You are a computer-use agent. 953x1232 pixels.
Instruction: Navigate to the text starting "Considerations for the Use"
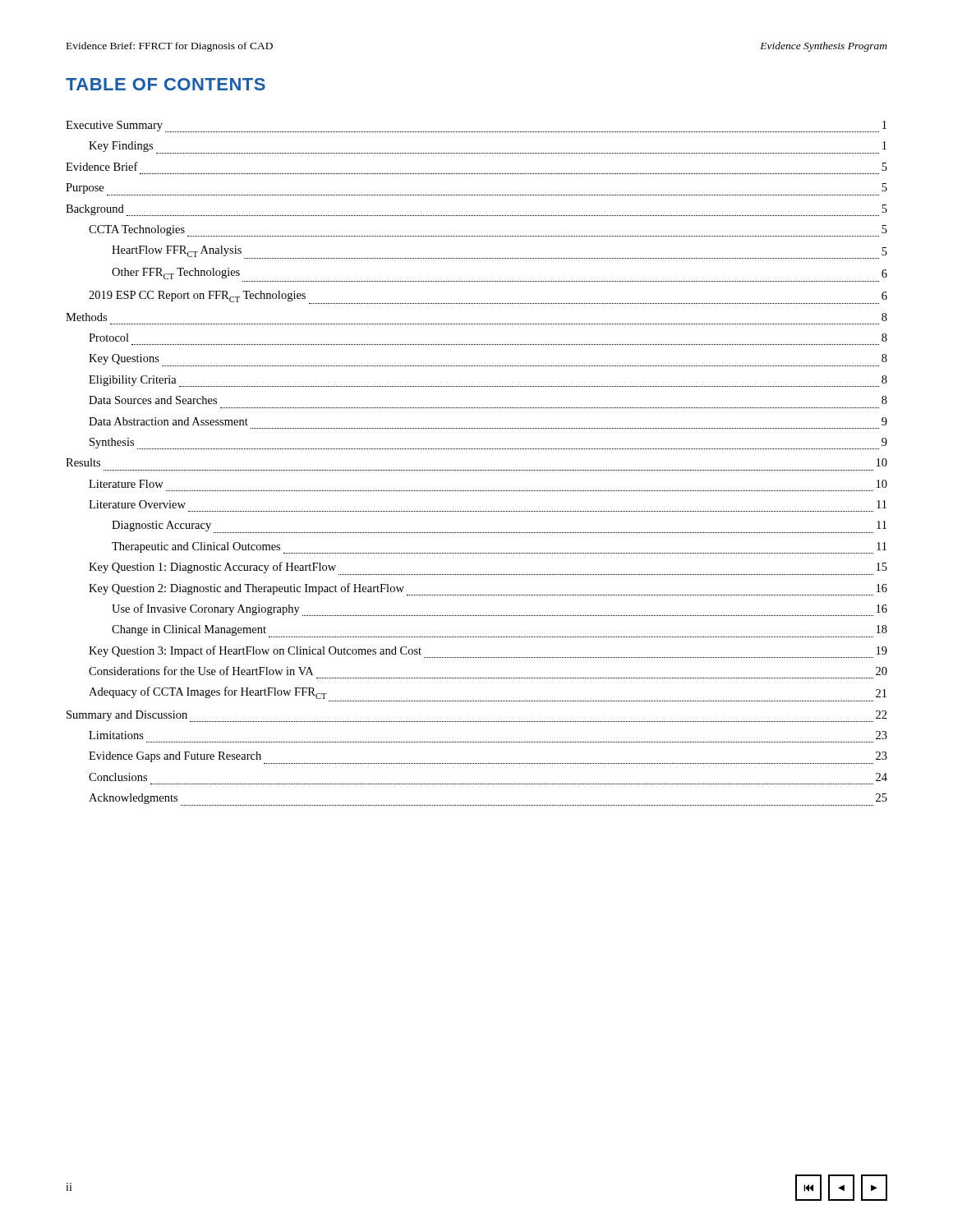[488, 672]
